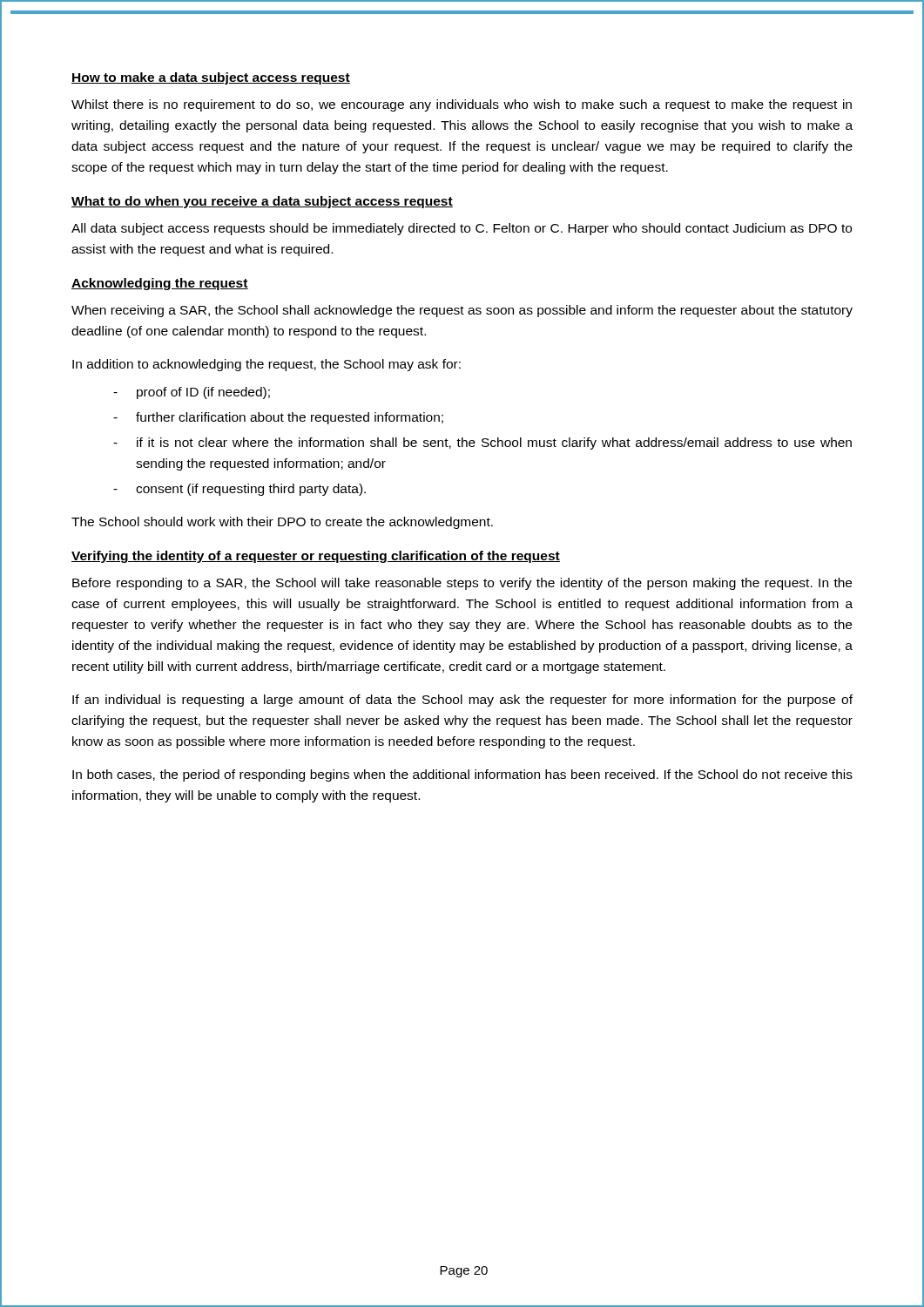Click on the text block starting "- if it is not clear where"
Screen dimensions: 1307x924
[x=483, y=453]
